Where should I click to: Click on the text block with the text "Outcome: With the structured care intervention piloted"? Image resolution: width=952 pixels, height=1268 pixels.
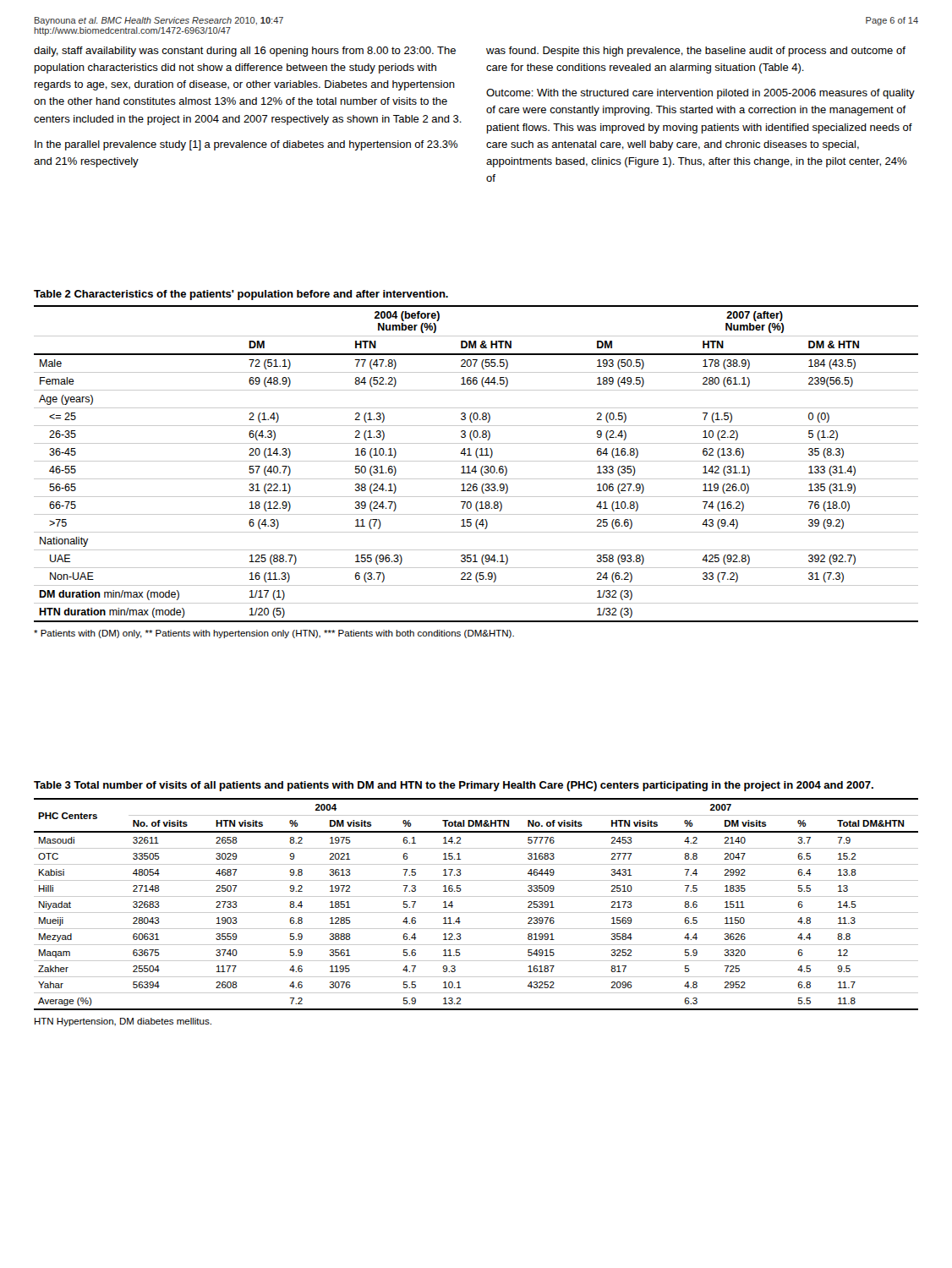click(700, 135)
